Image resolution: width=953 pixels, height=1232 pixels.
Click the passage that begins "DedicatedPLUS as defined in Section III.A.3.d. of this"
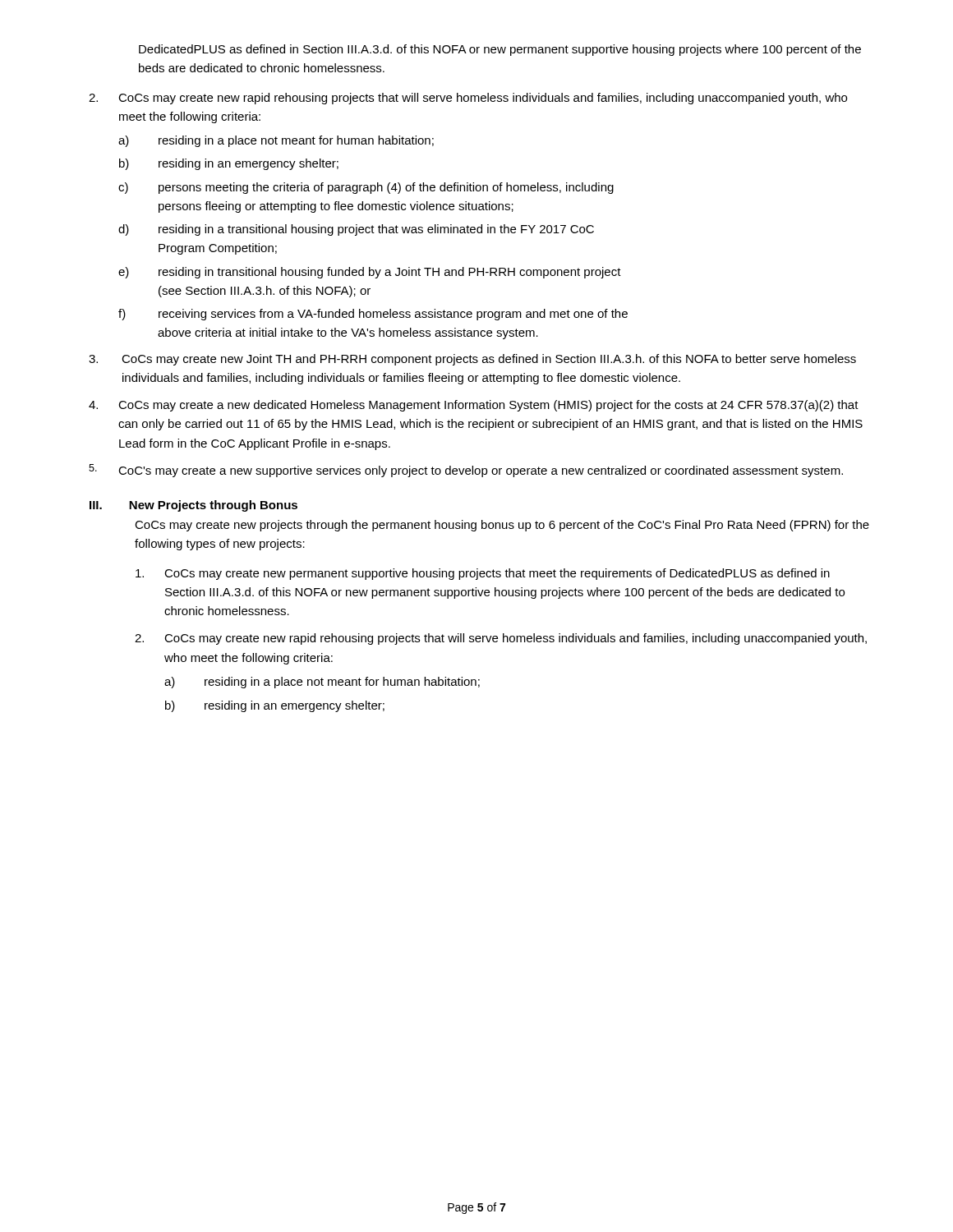click(500, 58)
